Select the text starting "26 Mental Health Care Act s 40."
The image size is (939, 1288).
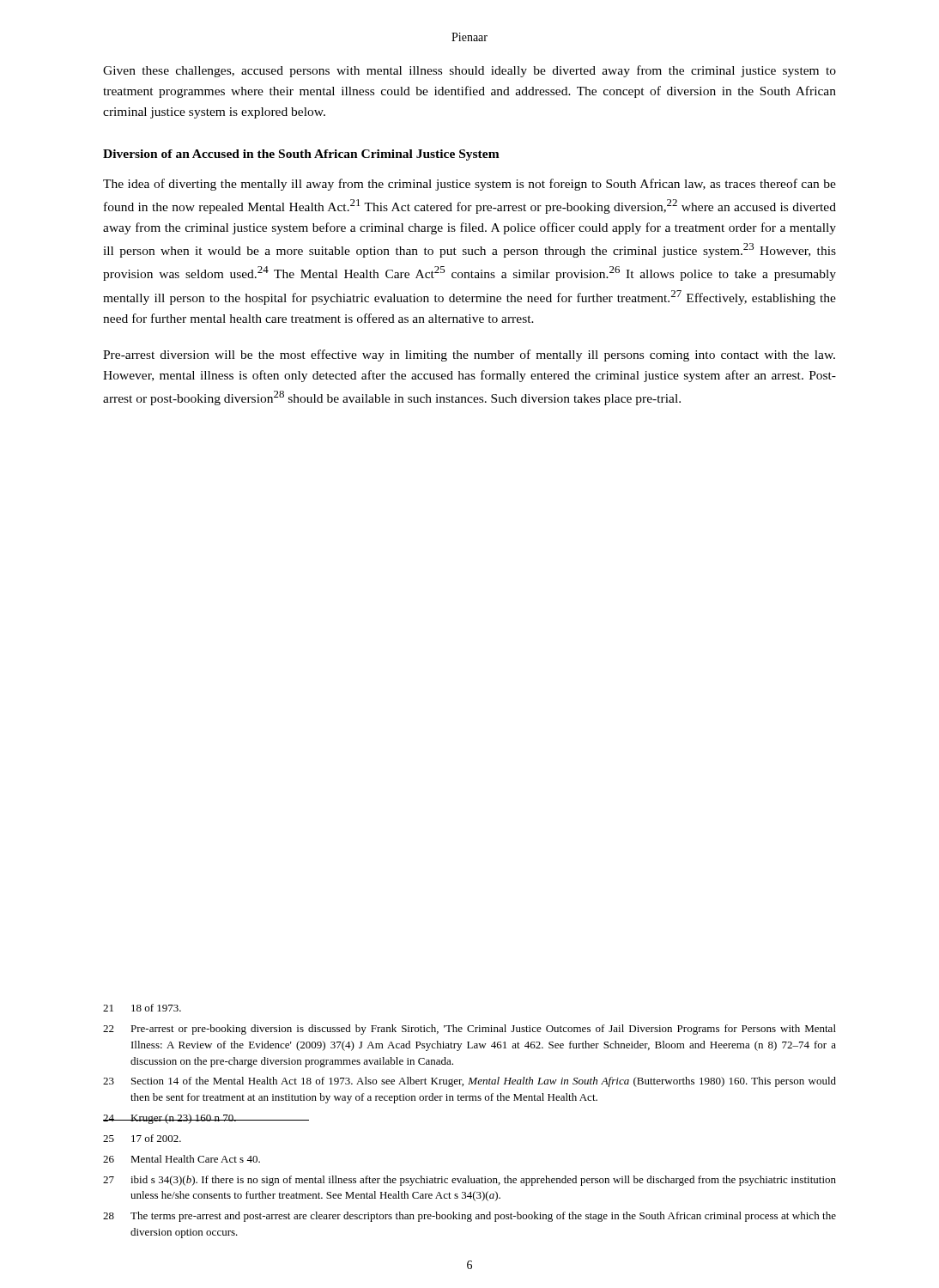tap(182, 1159)
